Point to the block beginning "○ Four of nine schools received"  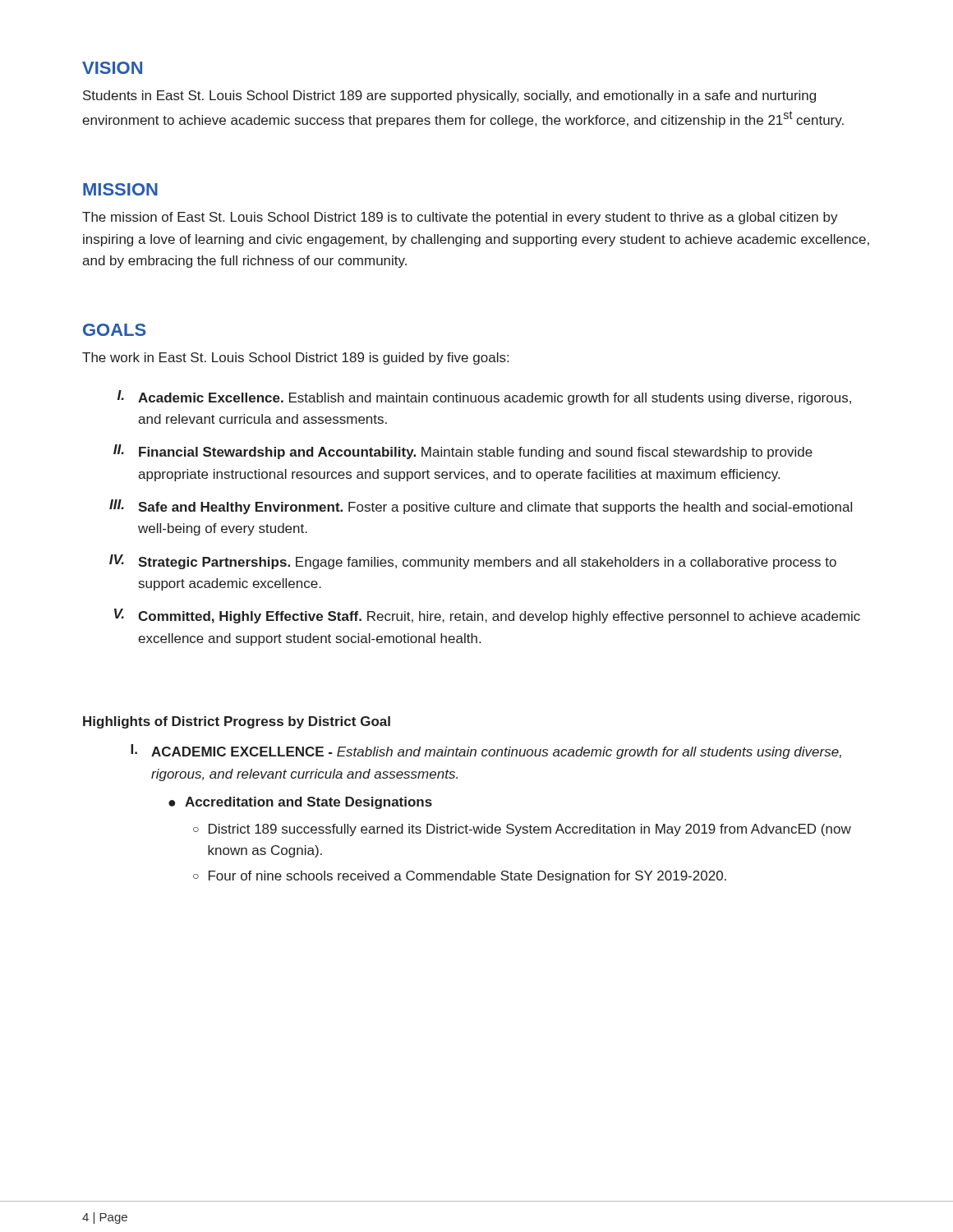point(532,876)
